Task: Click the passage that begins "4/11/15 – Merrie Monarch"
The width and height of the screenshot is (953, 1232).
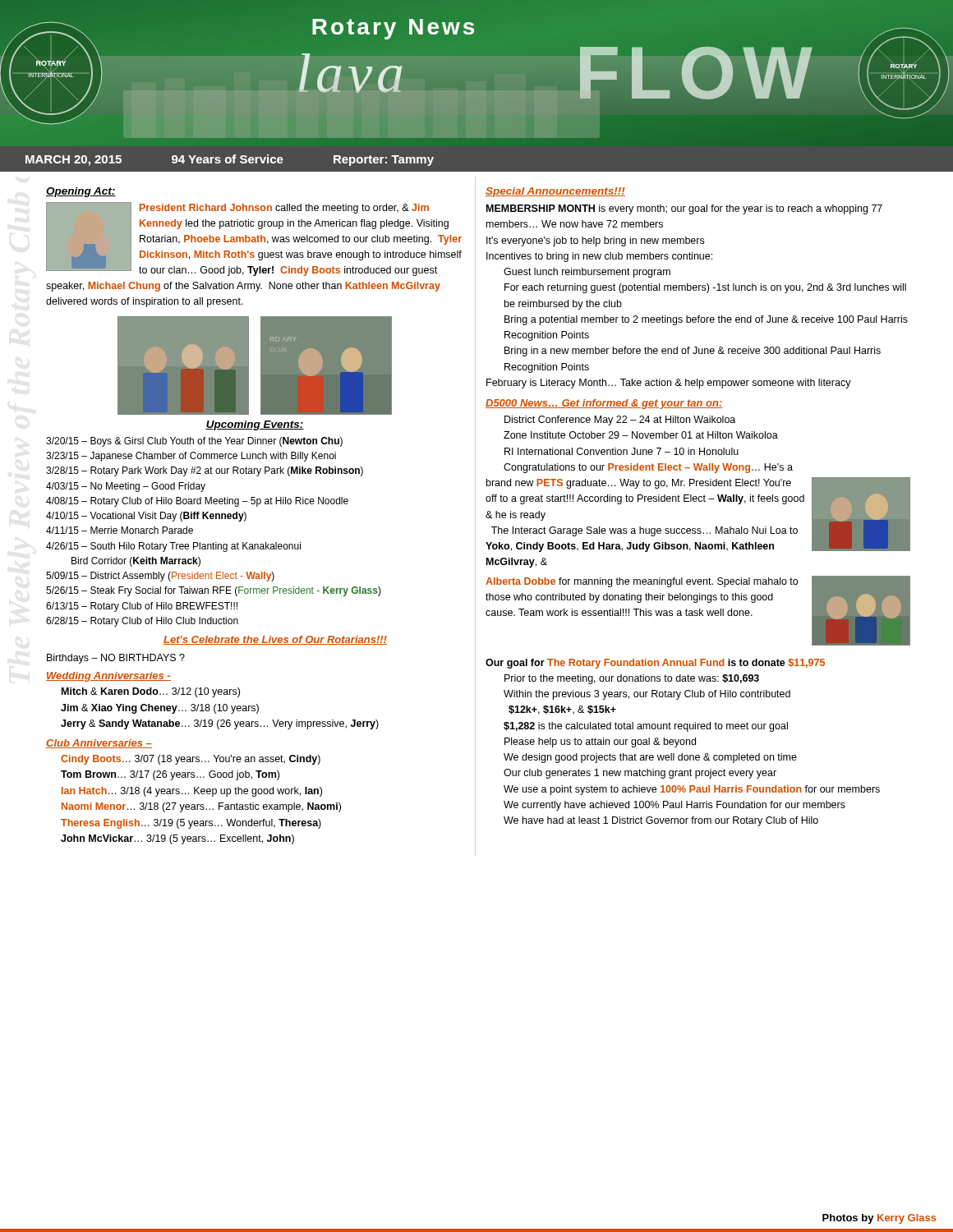Action: click(x=120, y=531)
